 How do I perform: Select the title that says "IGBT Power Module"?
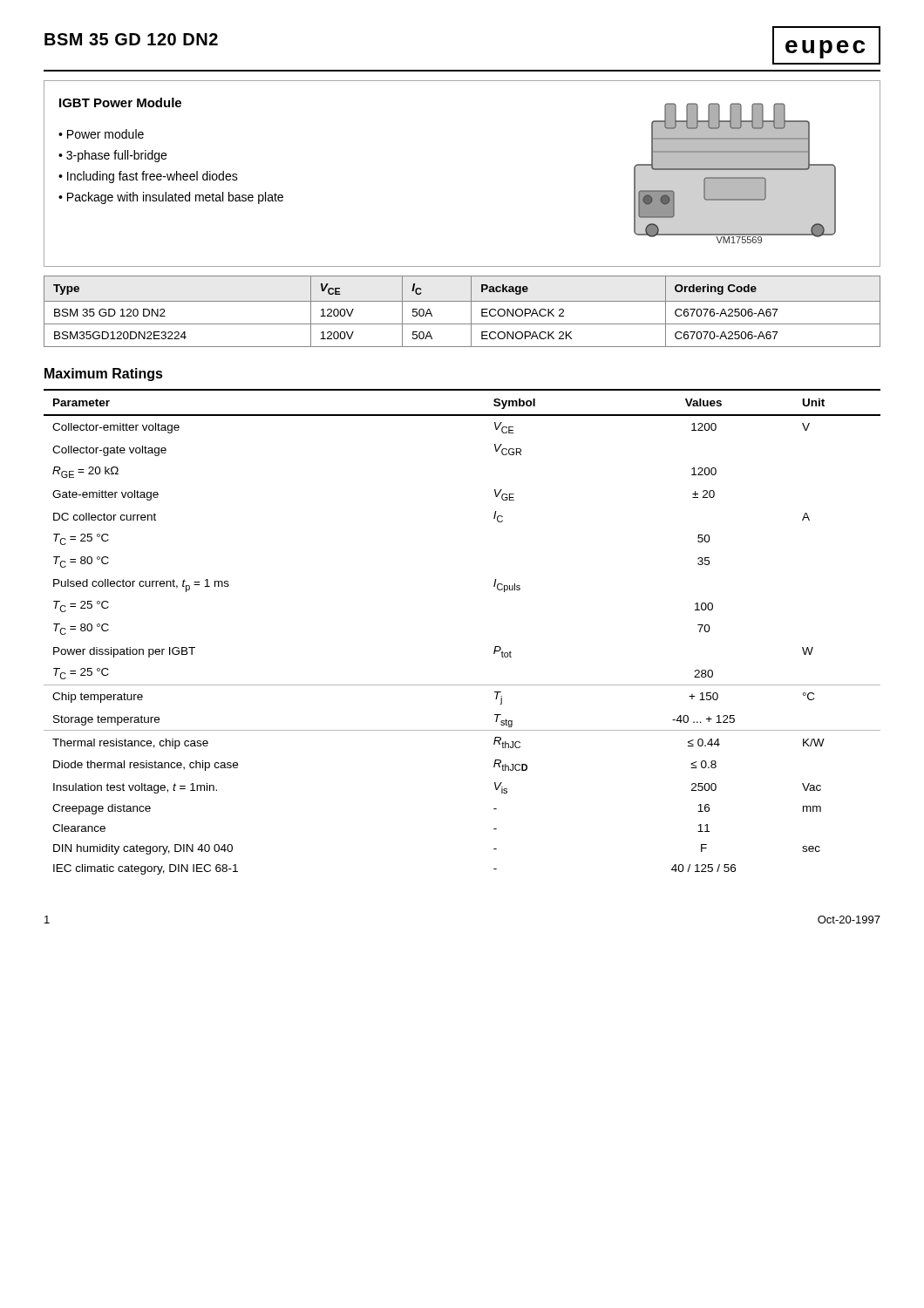120,102
